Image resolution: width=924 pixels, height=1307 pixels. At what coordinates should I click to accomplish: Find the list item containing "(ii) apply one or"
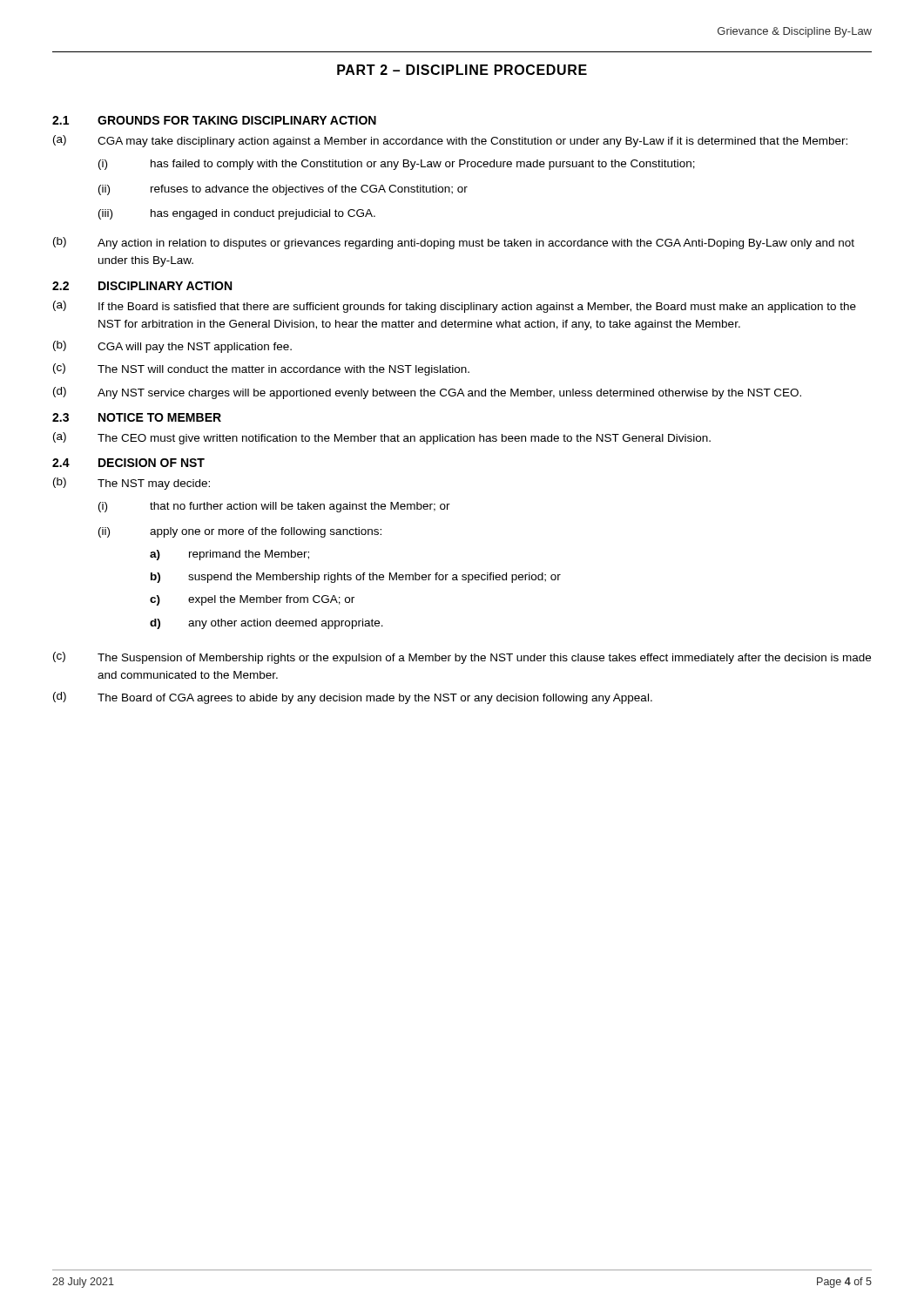[485, 580]
